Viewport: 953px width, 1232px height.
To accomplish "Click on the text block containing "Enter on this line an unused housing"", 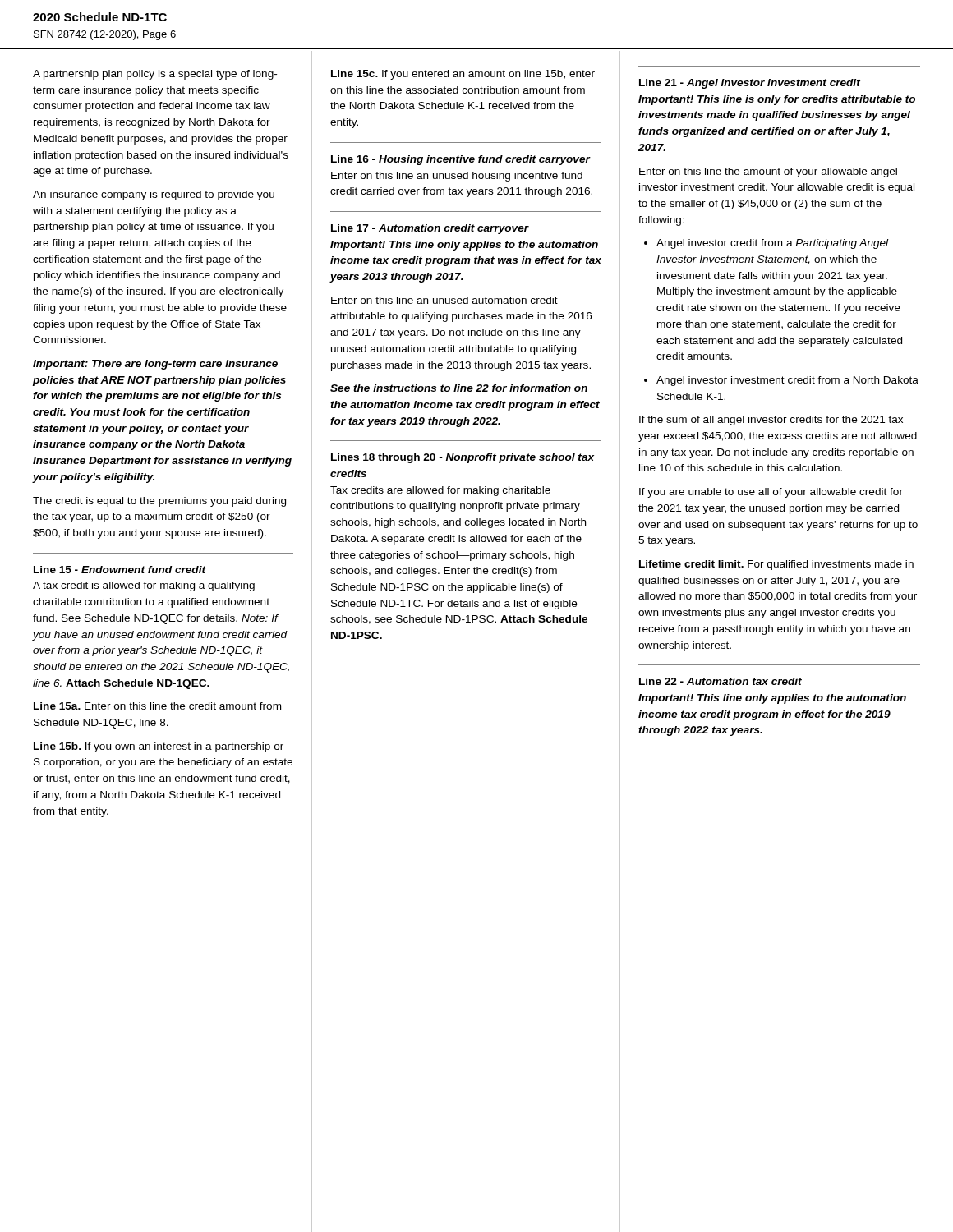I will (x=466, y=183).
